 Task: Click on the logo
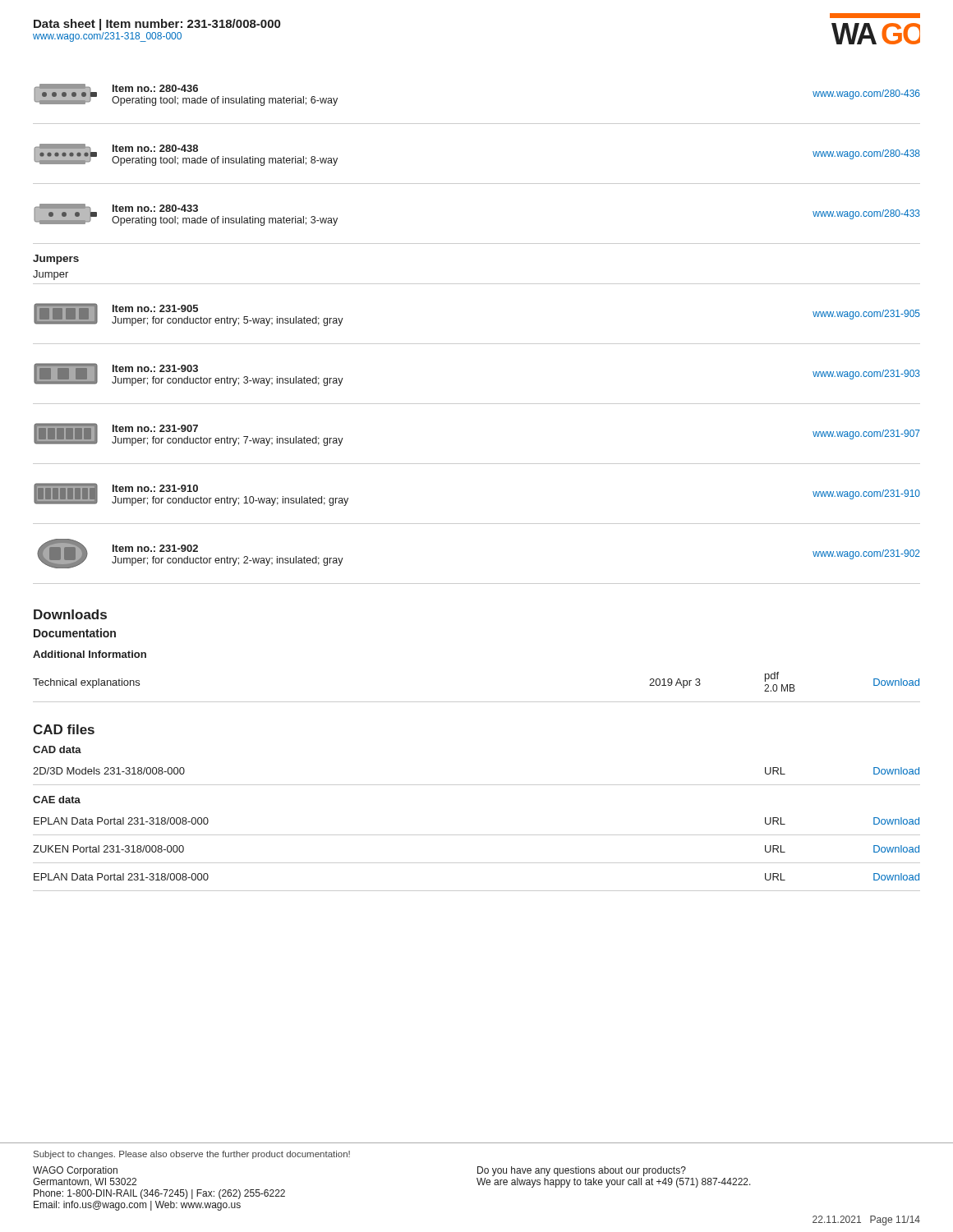(x=875, y=34)
